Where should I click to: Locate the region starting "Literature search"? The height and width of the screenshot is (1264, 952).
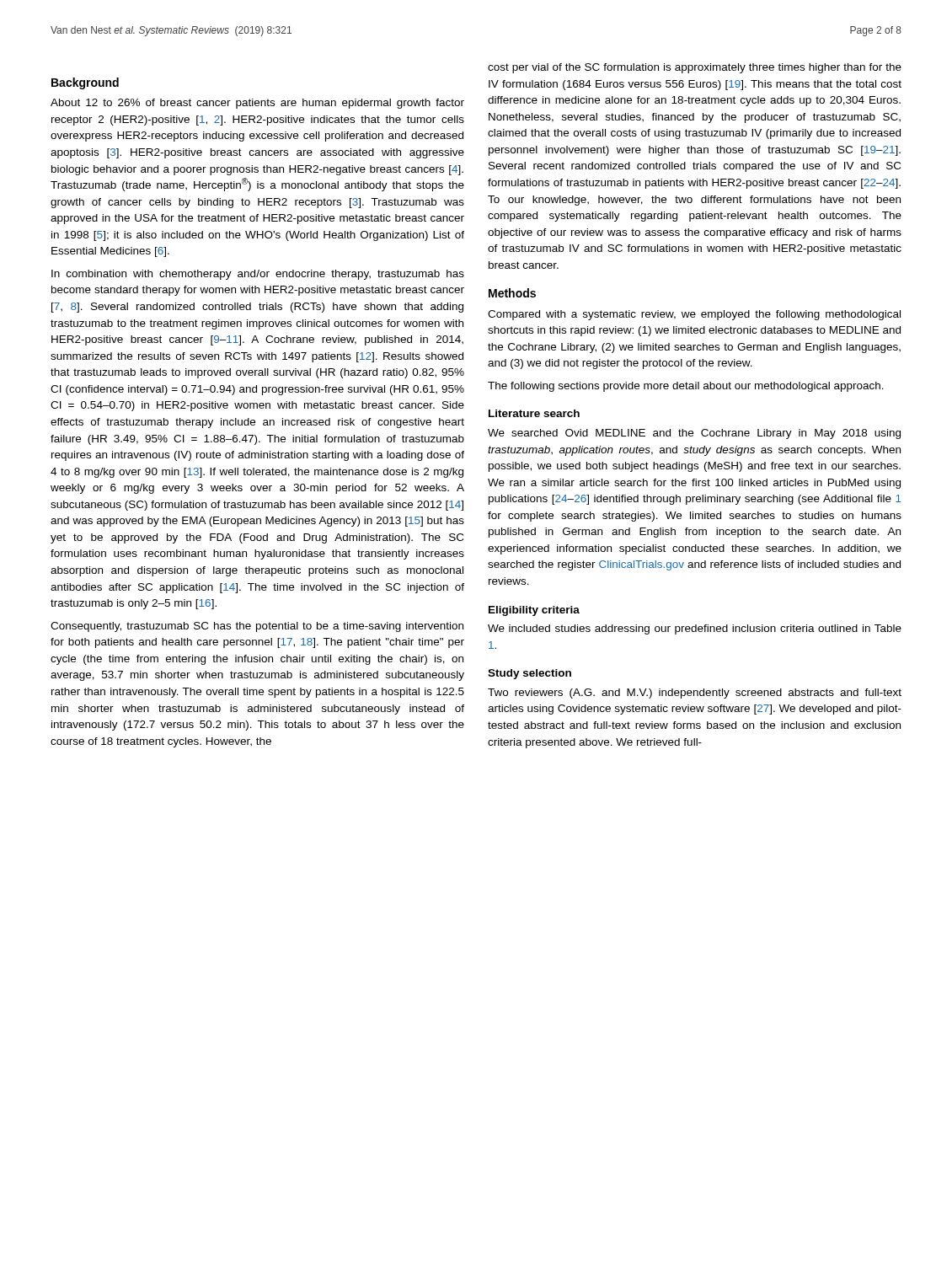click(x=534, y=414)
